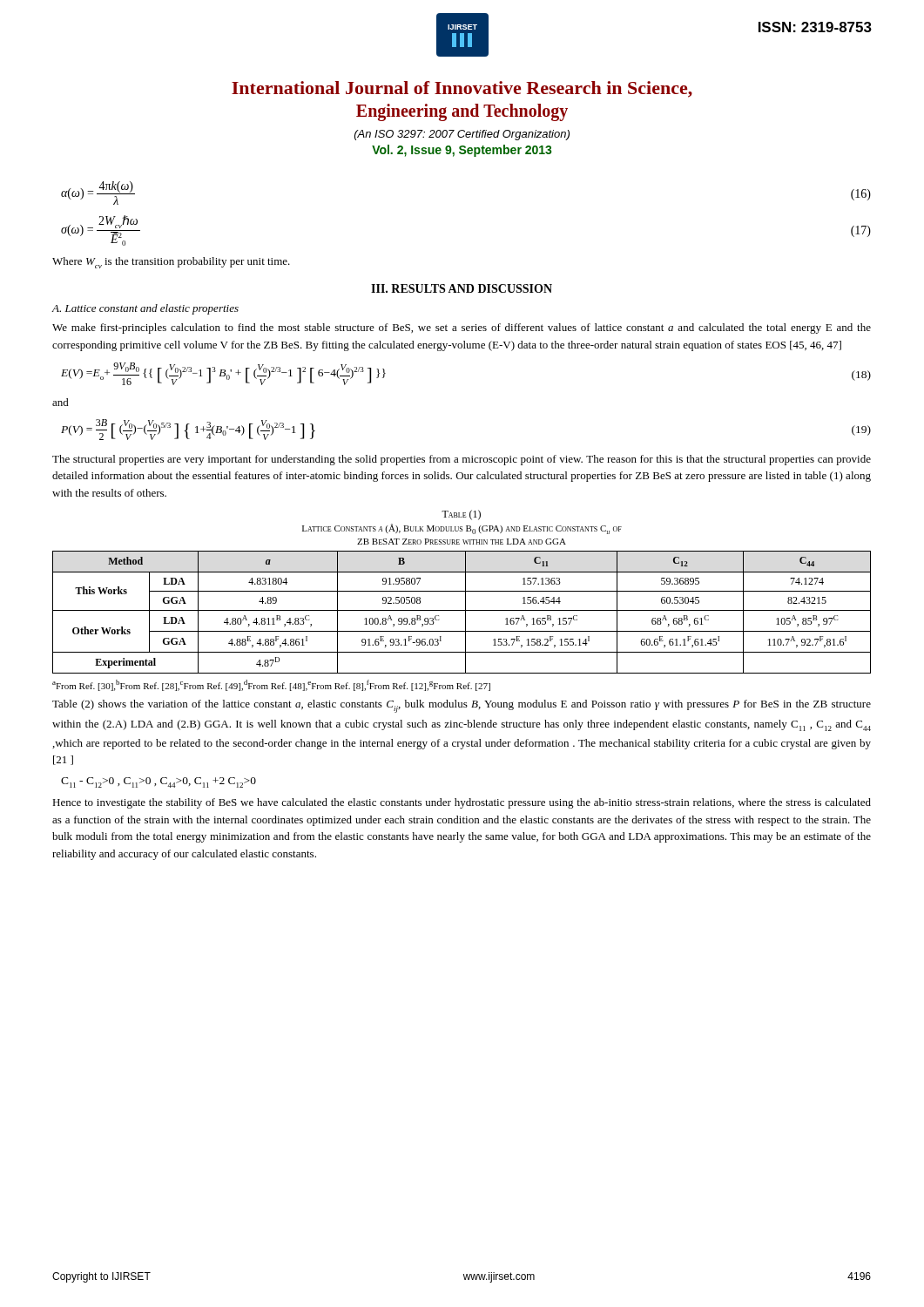Find the footnote with the text "aFrom Ref. [30],bFrom Ref. [28],cFrom Ref. [49],dFrom"
Image resolution: width=924 pixels, height=1307 pixels.
pos(272,684)
